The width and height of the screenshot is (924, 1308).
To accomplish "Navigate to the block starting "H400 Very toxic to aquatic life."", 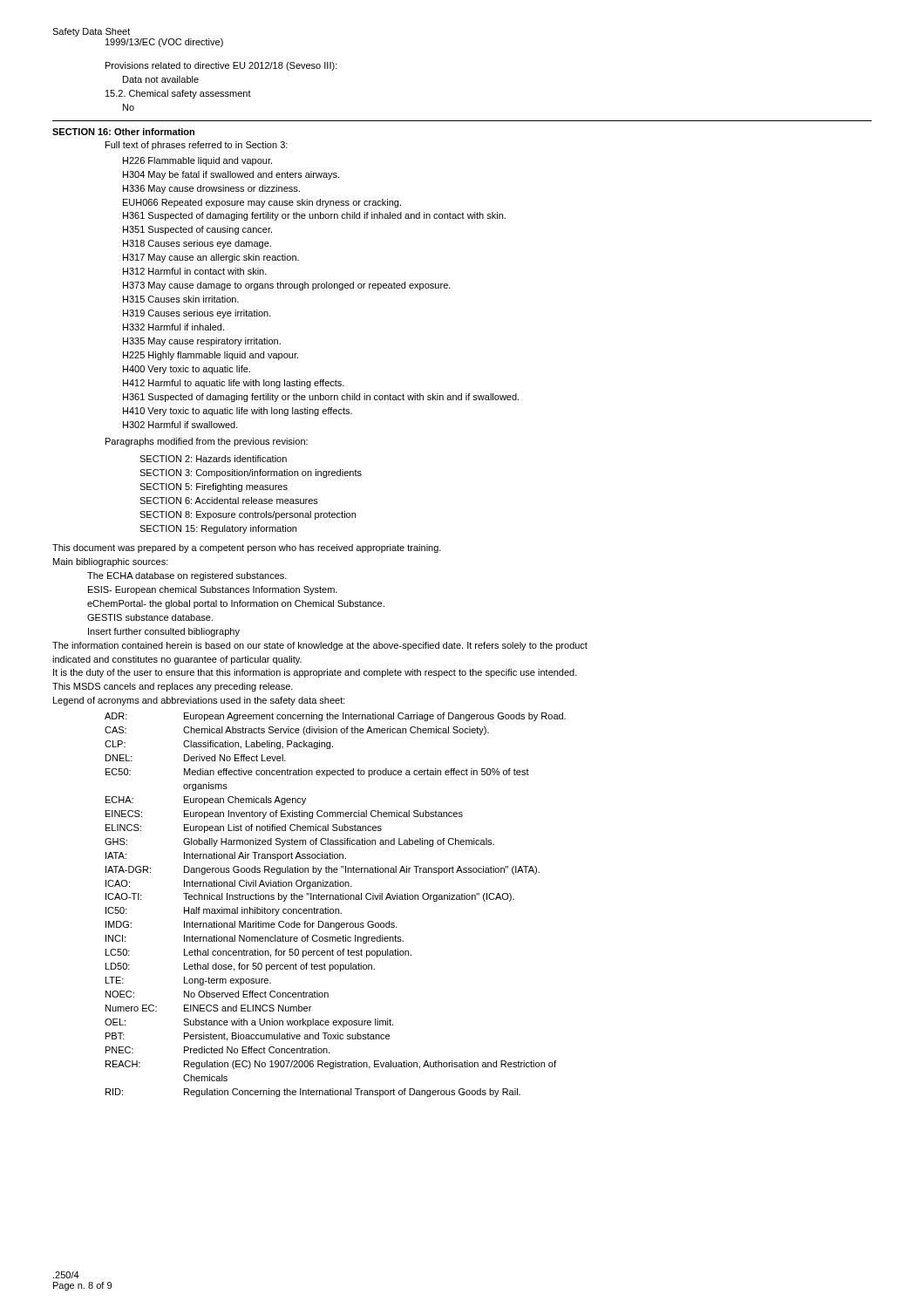I will 187,369.
